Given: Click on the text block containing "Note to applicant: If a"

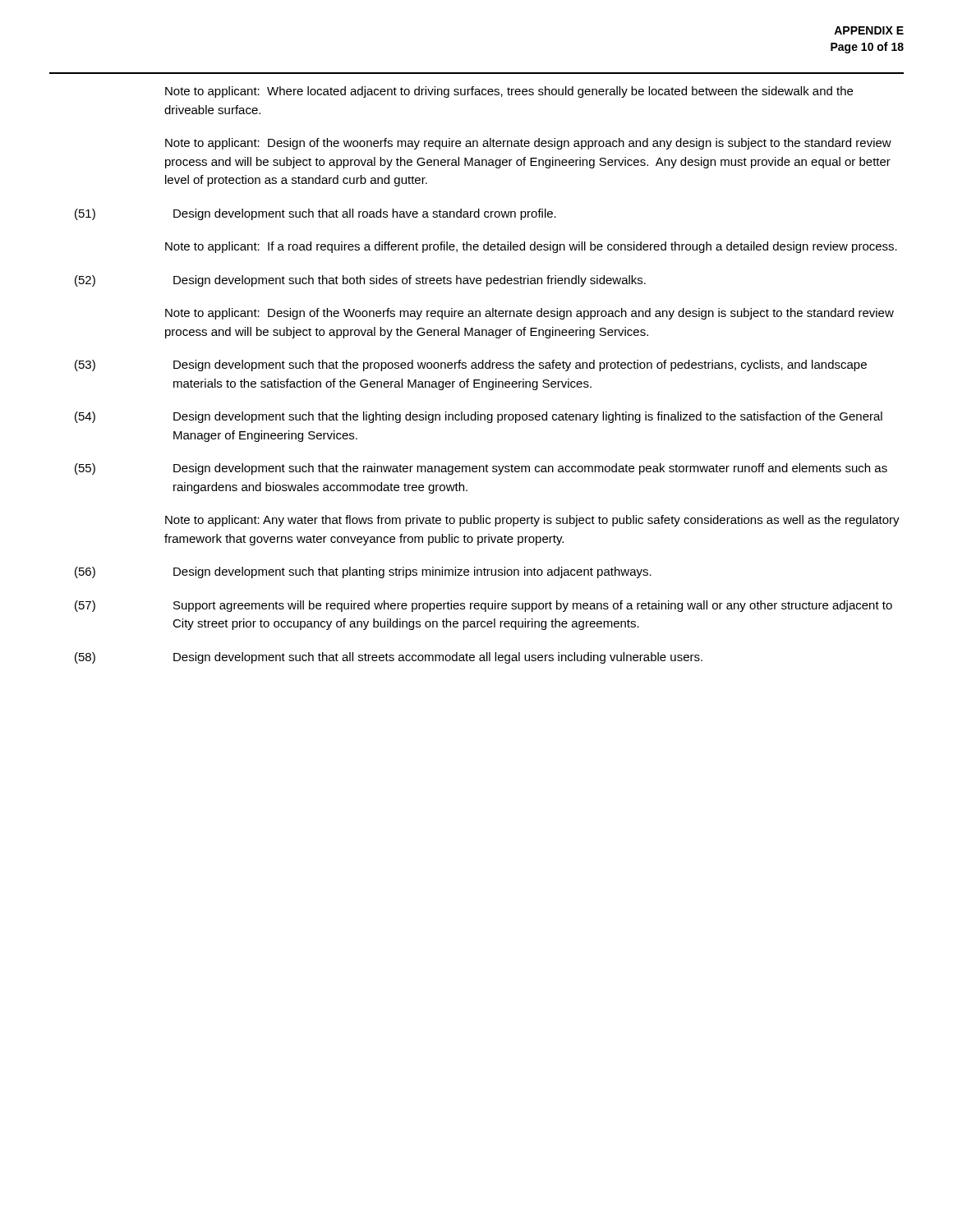Looking at the screenshot, I should point(531,246).
